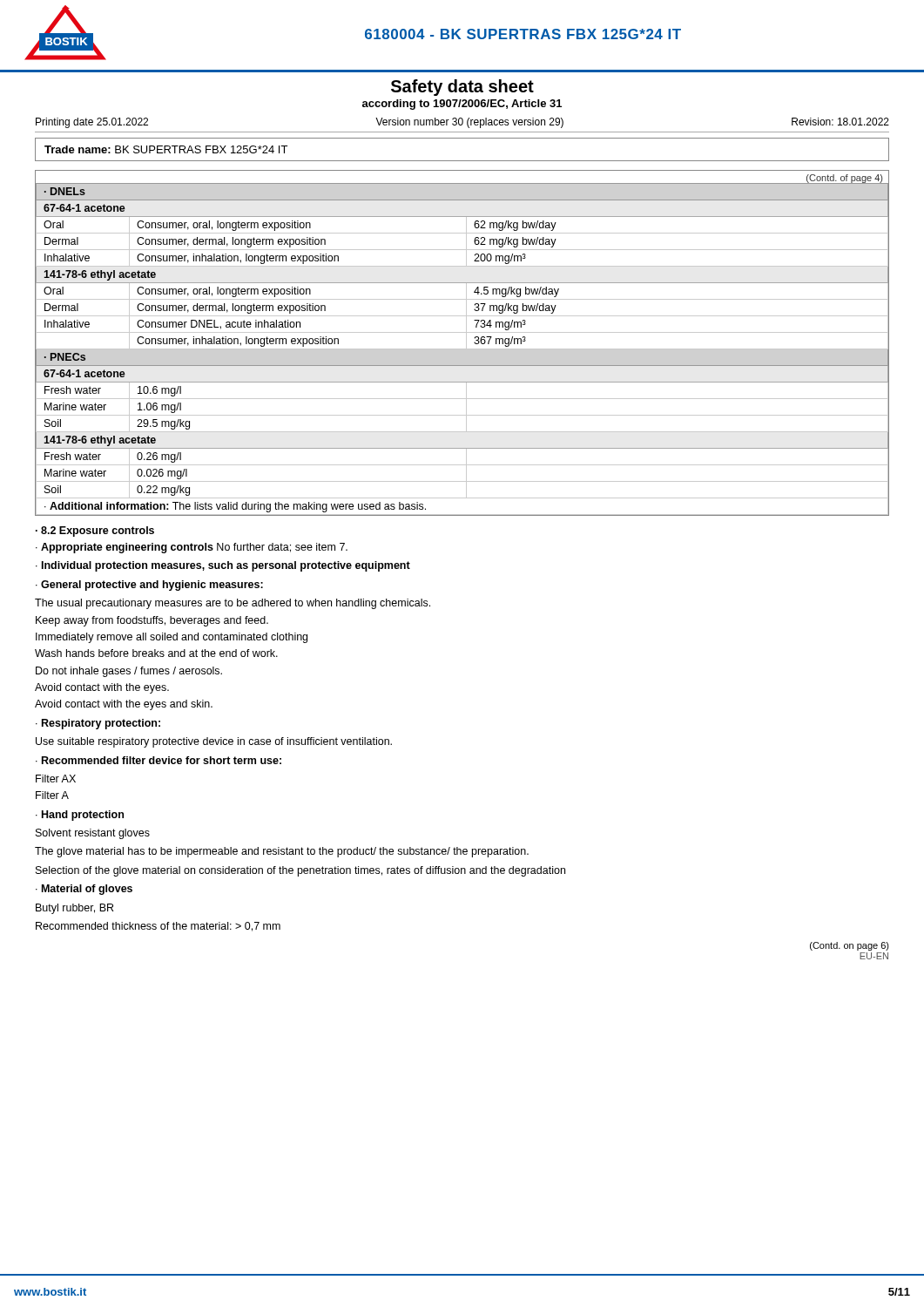Viewport: 924px width, 1307px height.
Task: Click where it says "Trade name: BK SUPERTRAS FBX 125G*24 IT"
Action: [x=166, y=149]
